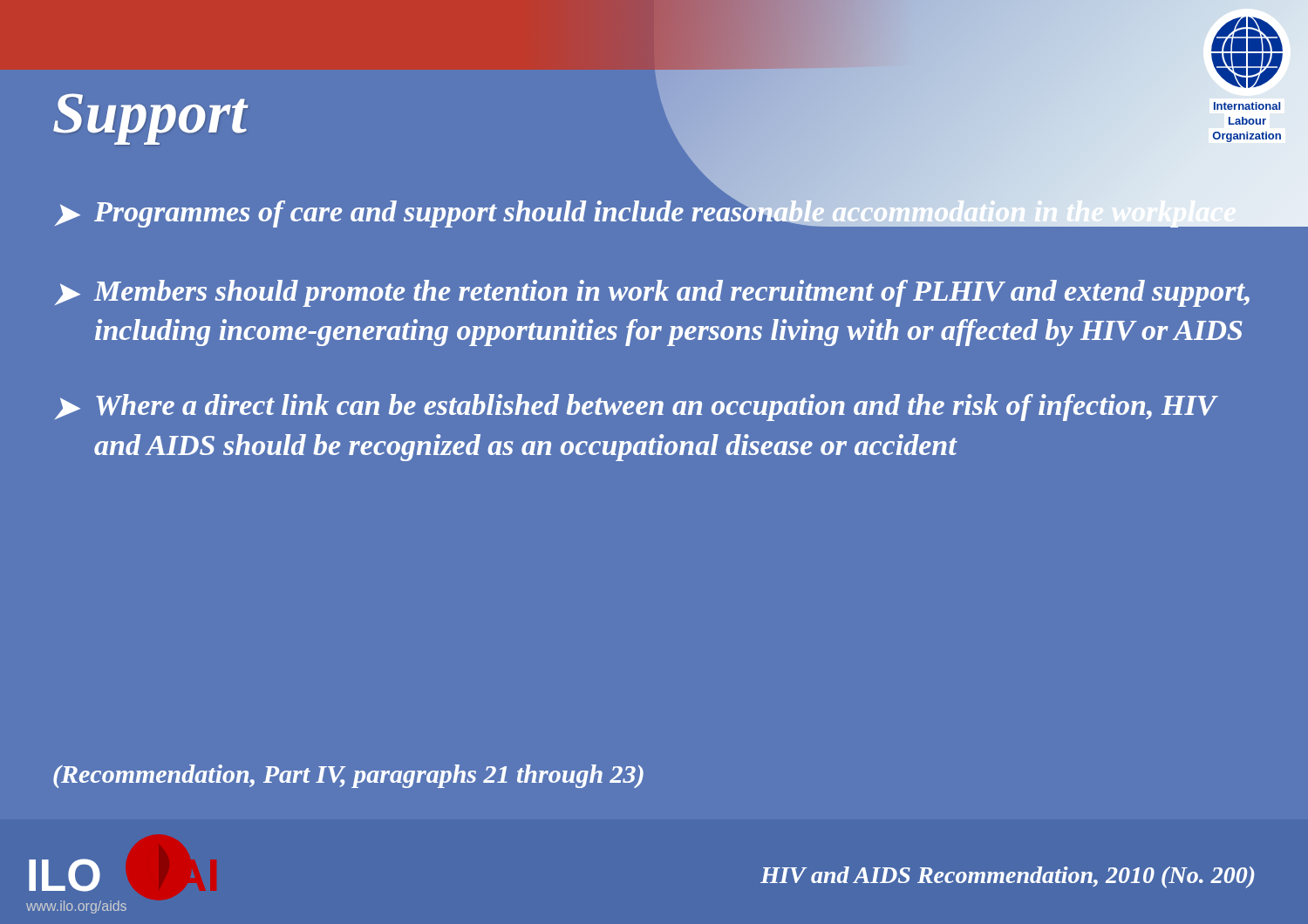Select the list item with the text "➤ Where a direct link can be established"

pos(654,426)
